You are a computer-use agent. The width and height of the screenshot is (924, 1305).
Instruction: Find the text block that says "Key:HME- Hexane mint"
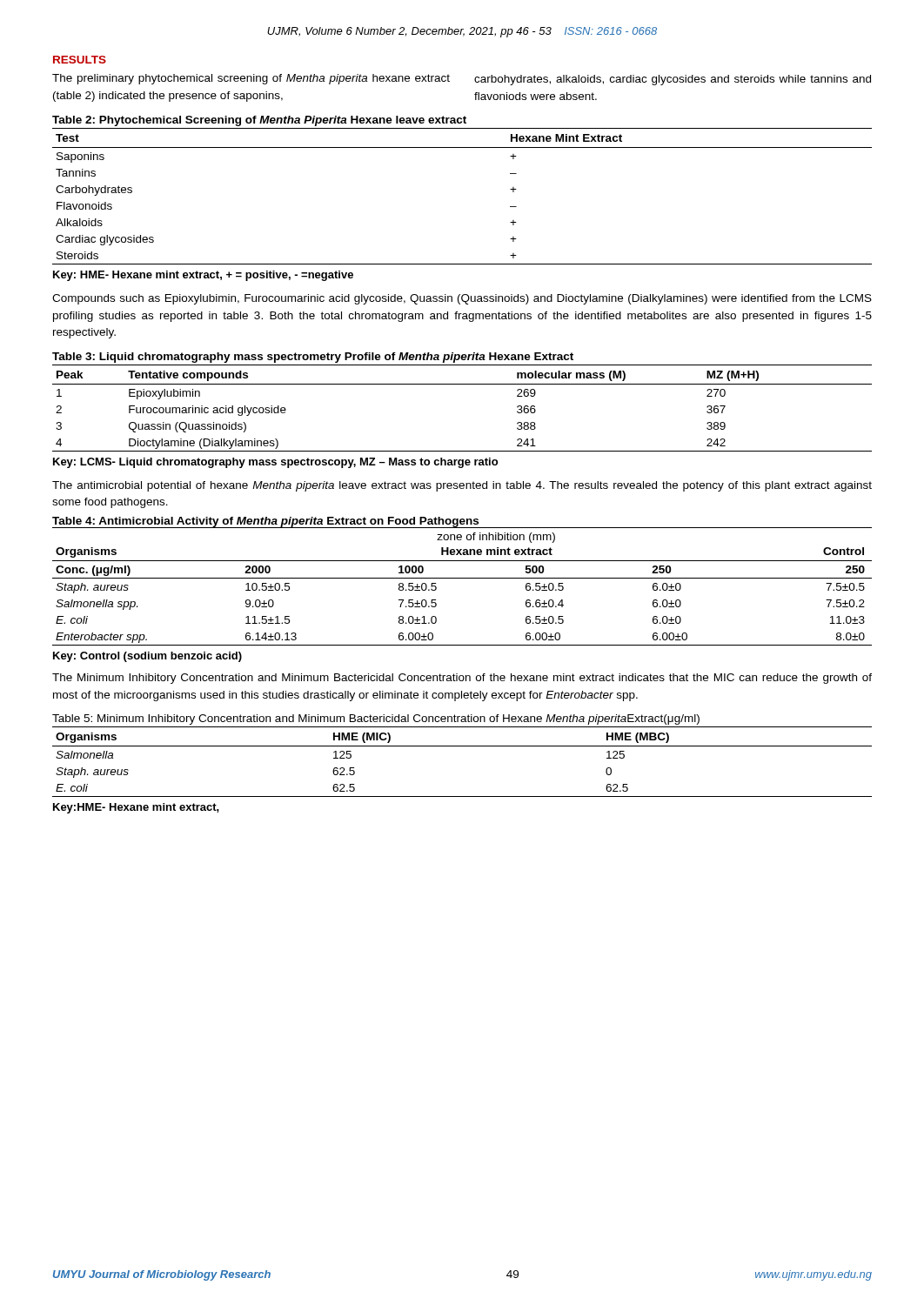click(136, 807)
